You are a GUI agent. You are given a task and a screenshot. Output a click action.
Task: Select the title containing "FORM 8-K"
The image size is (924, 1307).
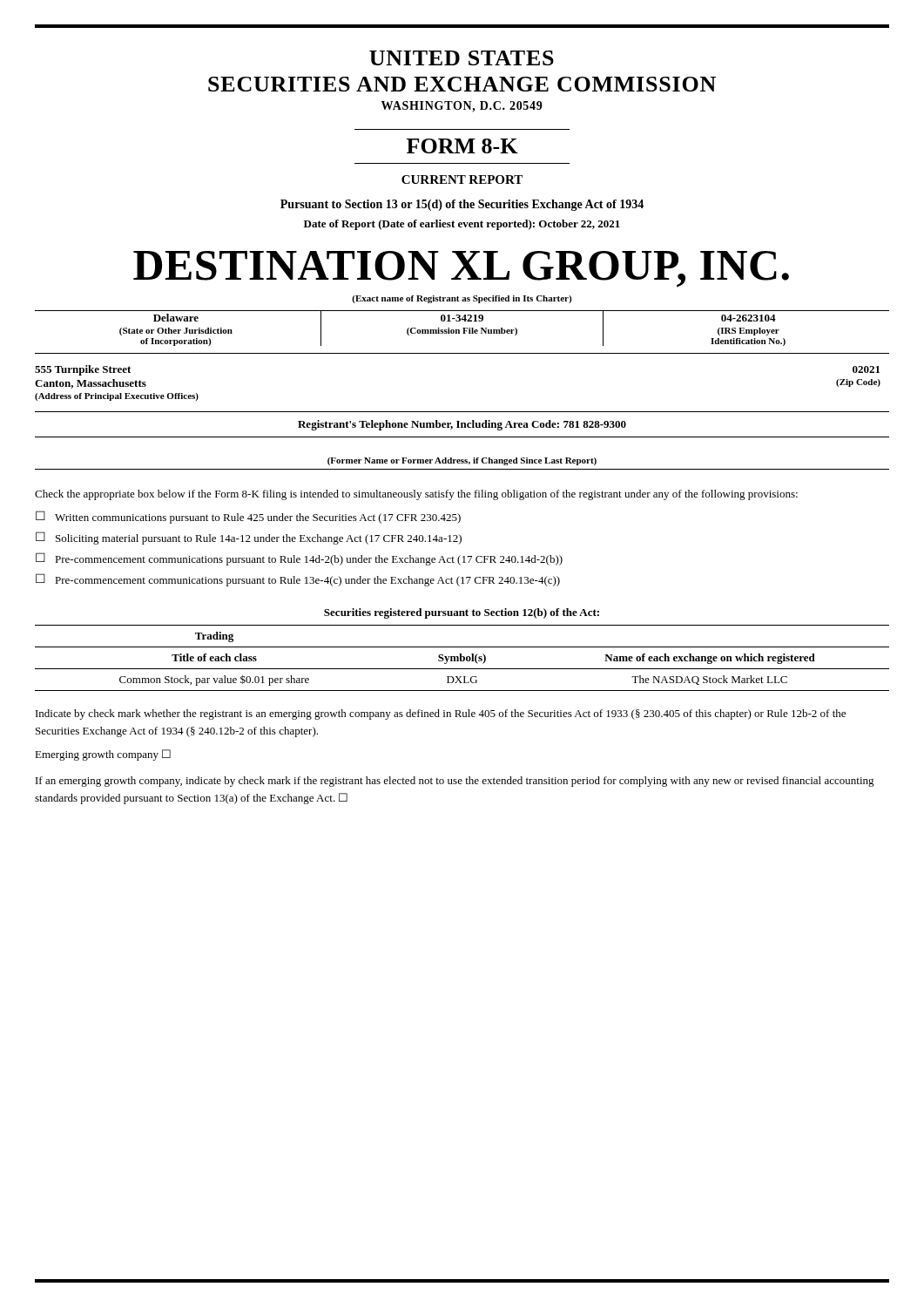click(462, 146)
